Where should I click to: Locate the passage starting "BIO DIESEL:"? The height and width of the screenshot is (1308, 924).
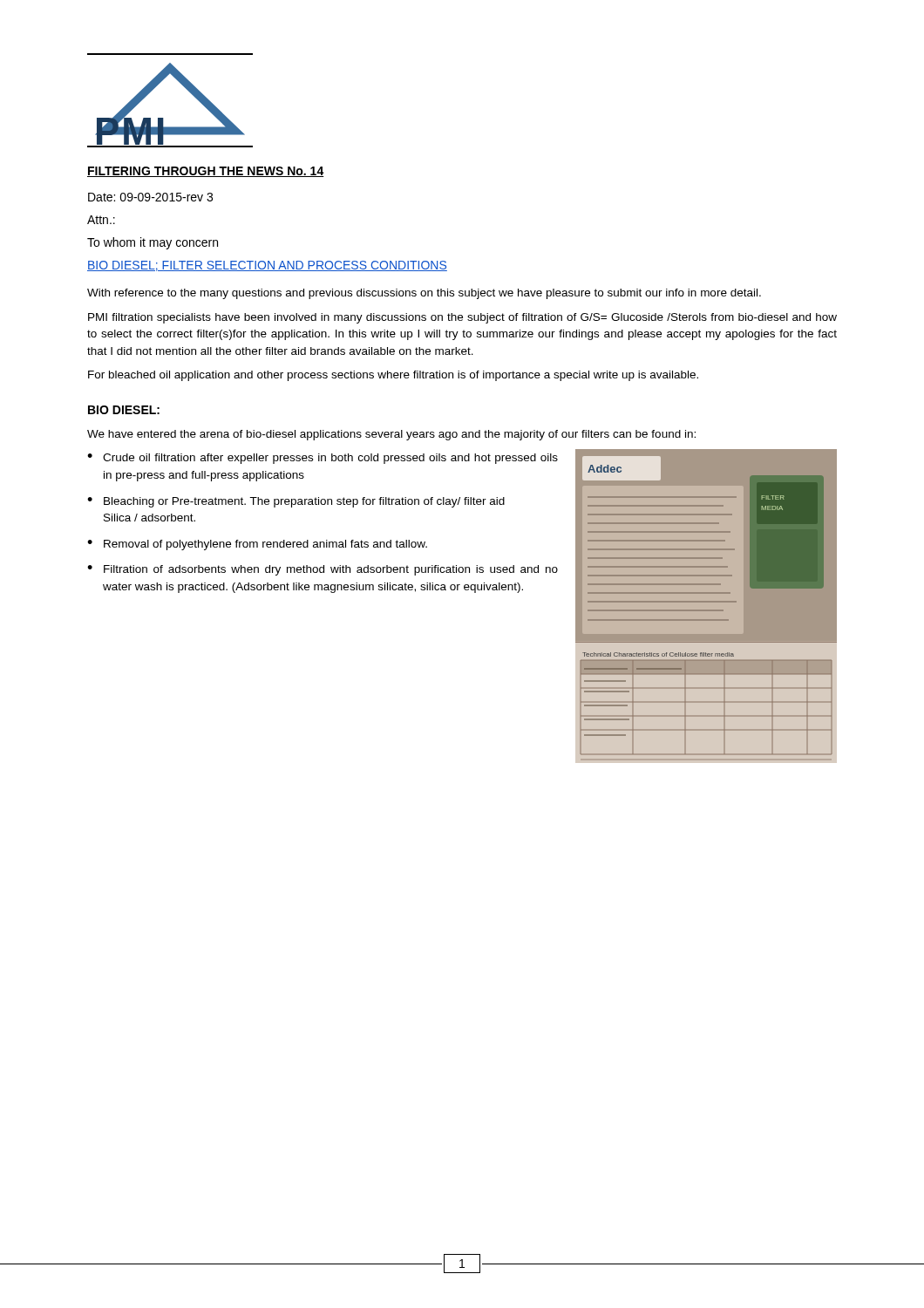124,410
